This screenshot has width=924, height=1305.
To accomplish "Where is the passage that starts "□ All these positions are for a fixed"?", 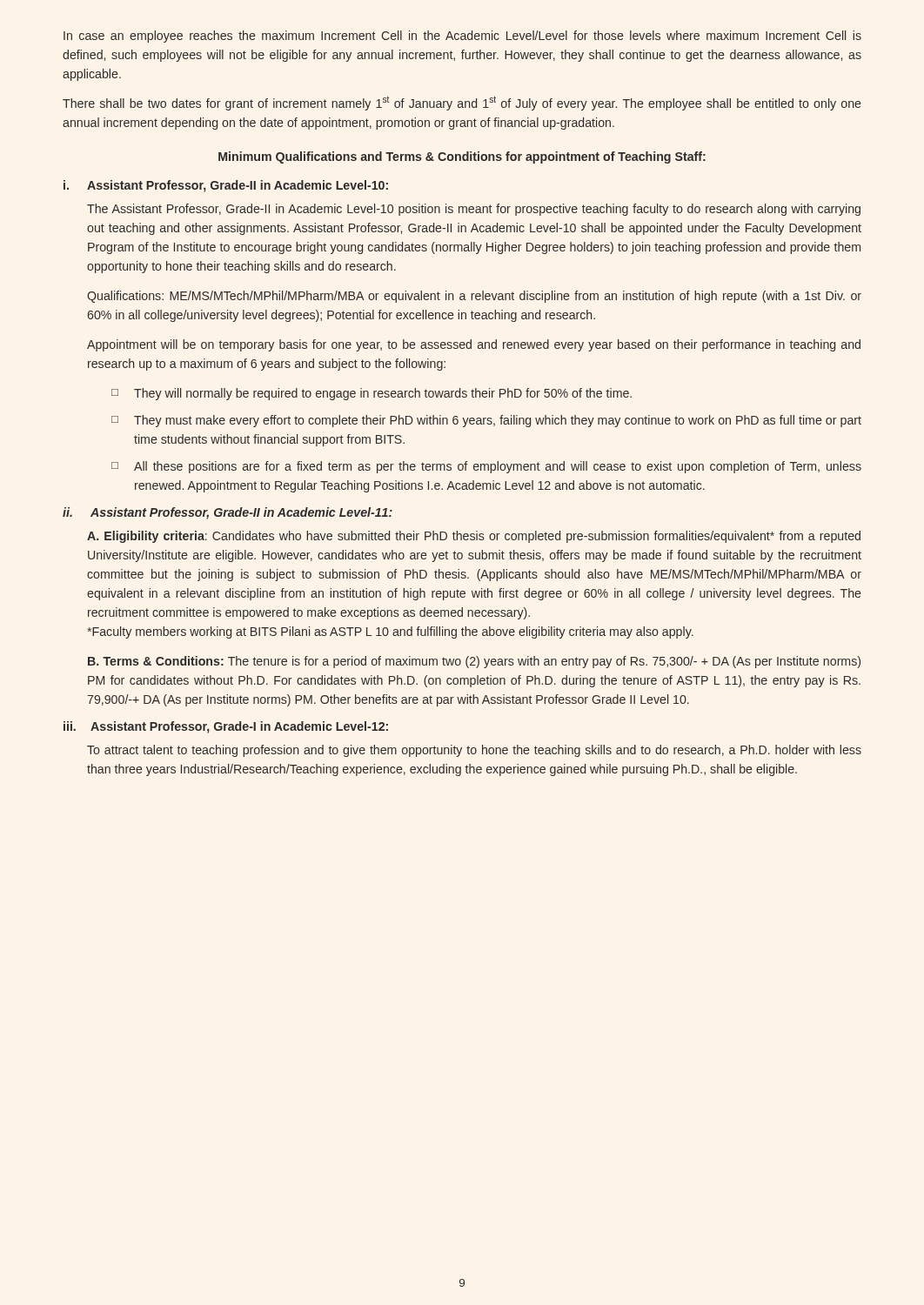I will click(x=486, y=476).
